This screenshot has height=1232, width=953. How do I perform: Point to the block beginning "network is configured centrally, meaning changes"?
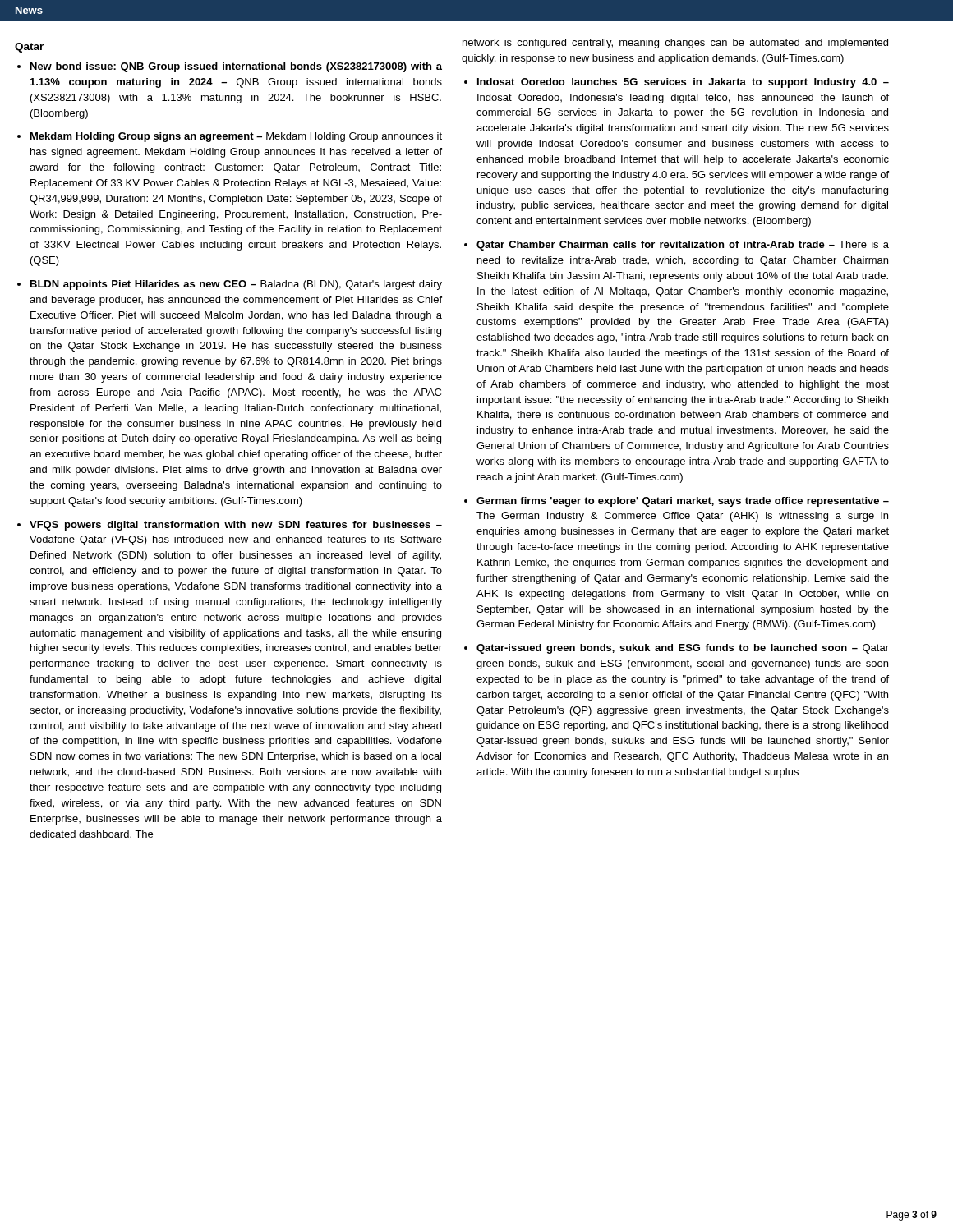(675, 50)
